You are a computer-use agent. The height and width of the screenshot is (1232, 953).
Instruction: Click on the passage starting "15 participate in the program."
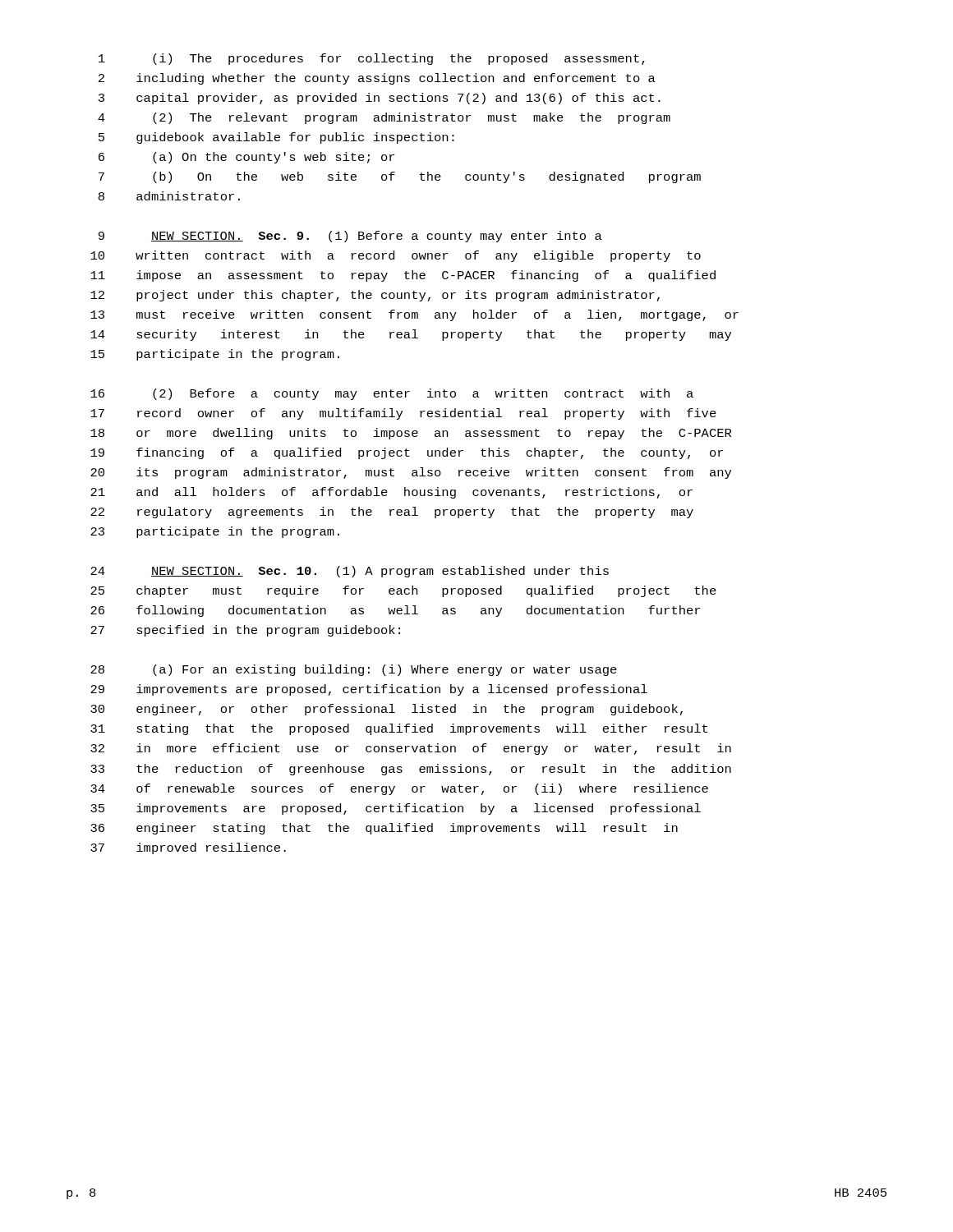pos(215,355)
